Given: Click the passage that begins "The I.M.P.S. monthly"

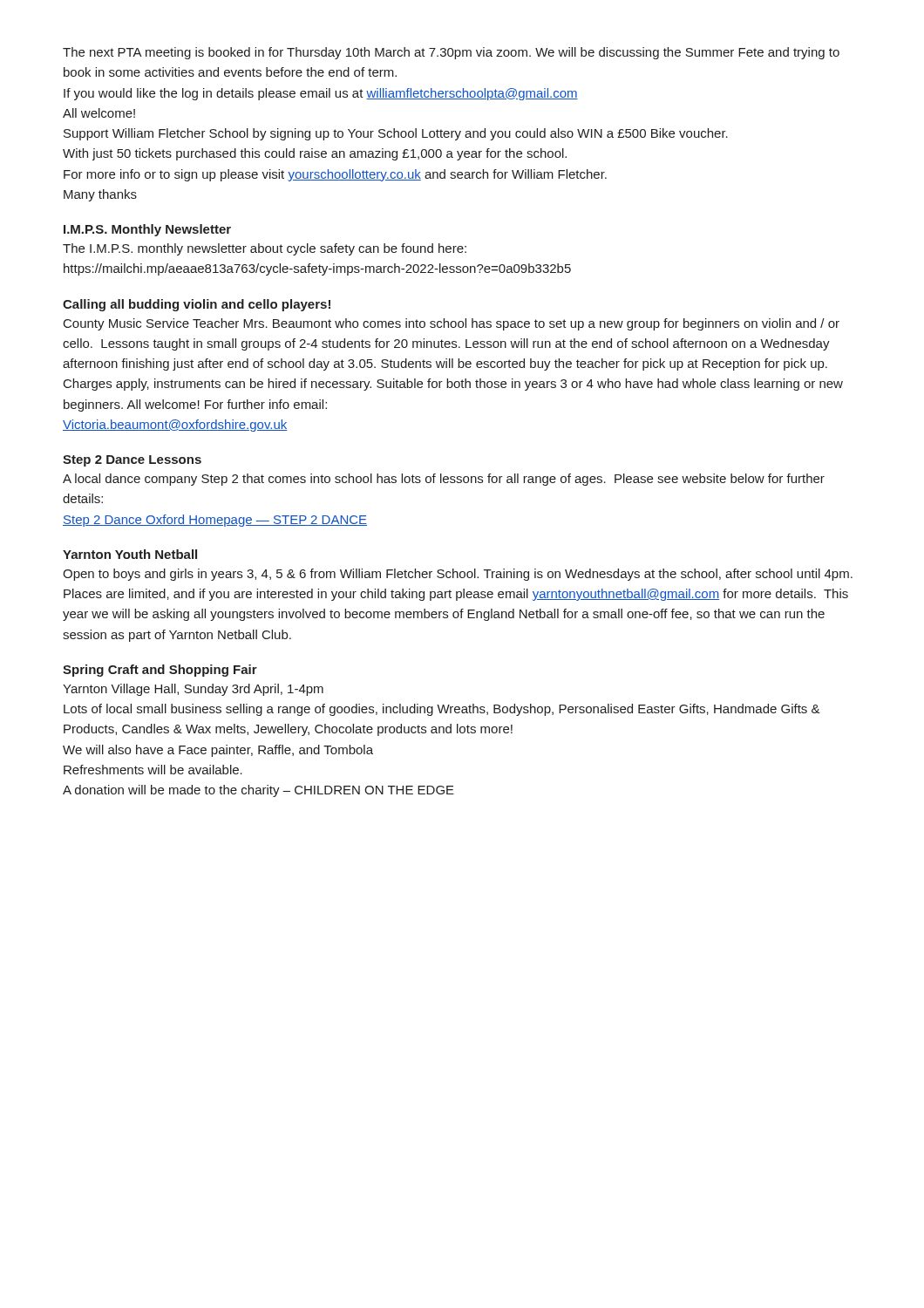Looking at the screenshot, I should point(462,258).
